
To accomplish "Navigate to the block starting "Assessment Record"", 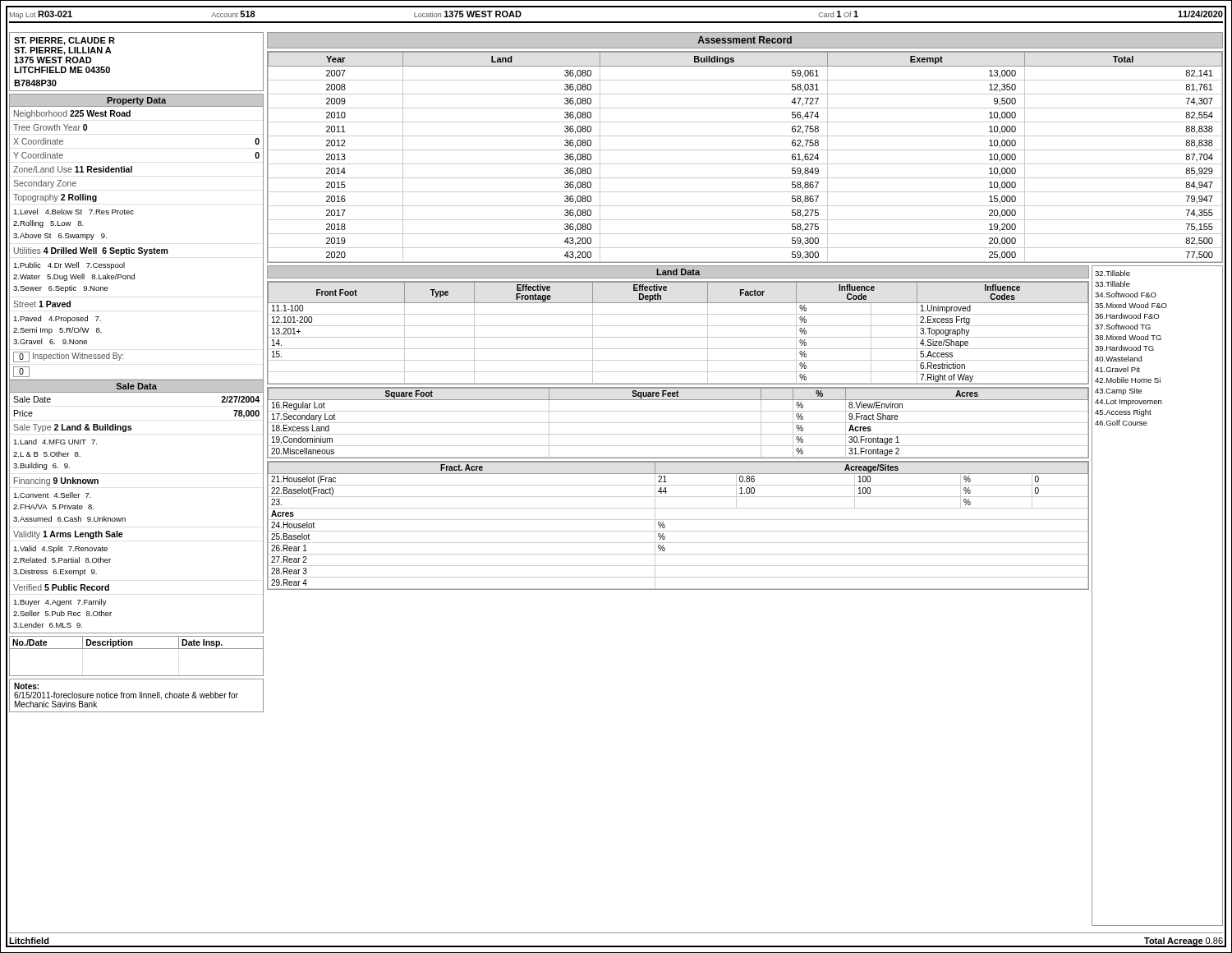I will [745, 40].
